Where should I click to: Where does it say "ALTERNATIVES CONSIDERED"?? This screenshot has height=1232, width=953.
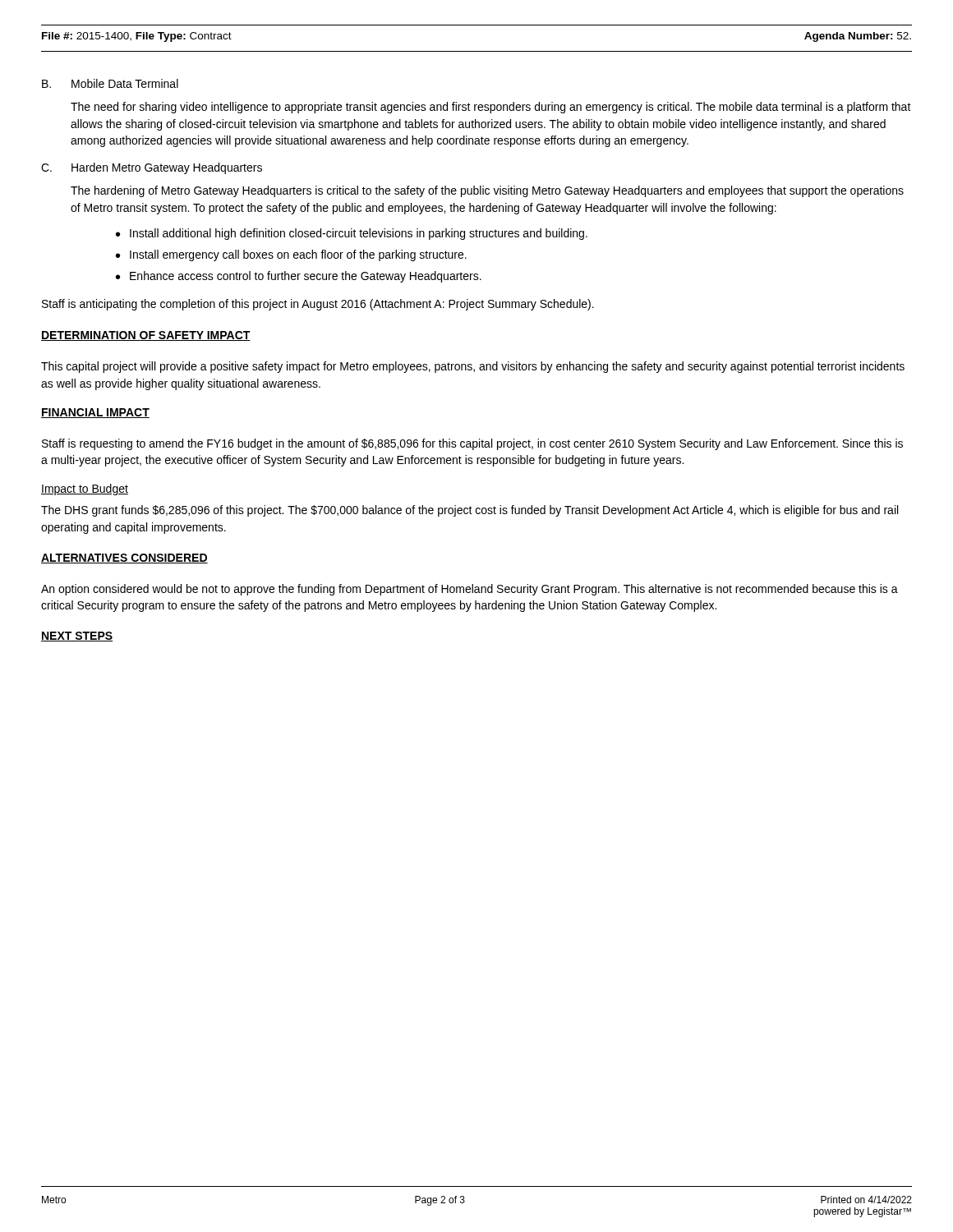point(124,557)
